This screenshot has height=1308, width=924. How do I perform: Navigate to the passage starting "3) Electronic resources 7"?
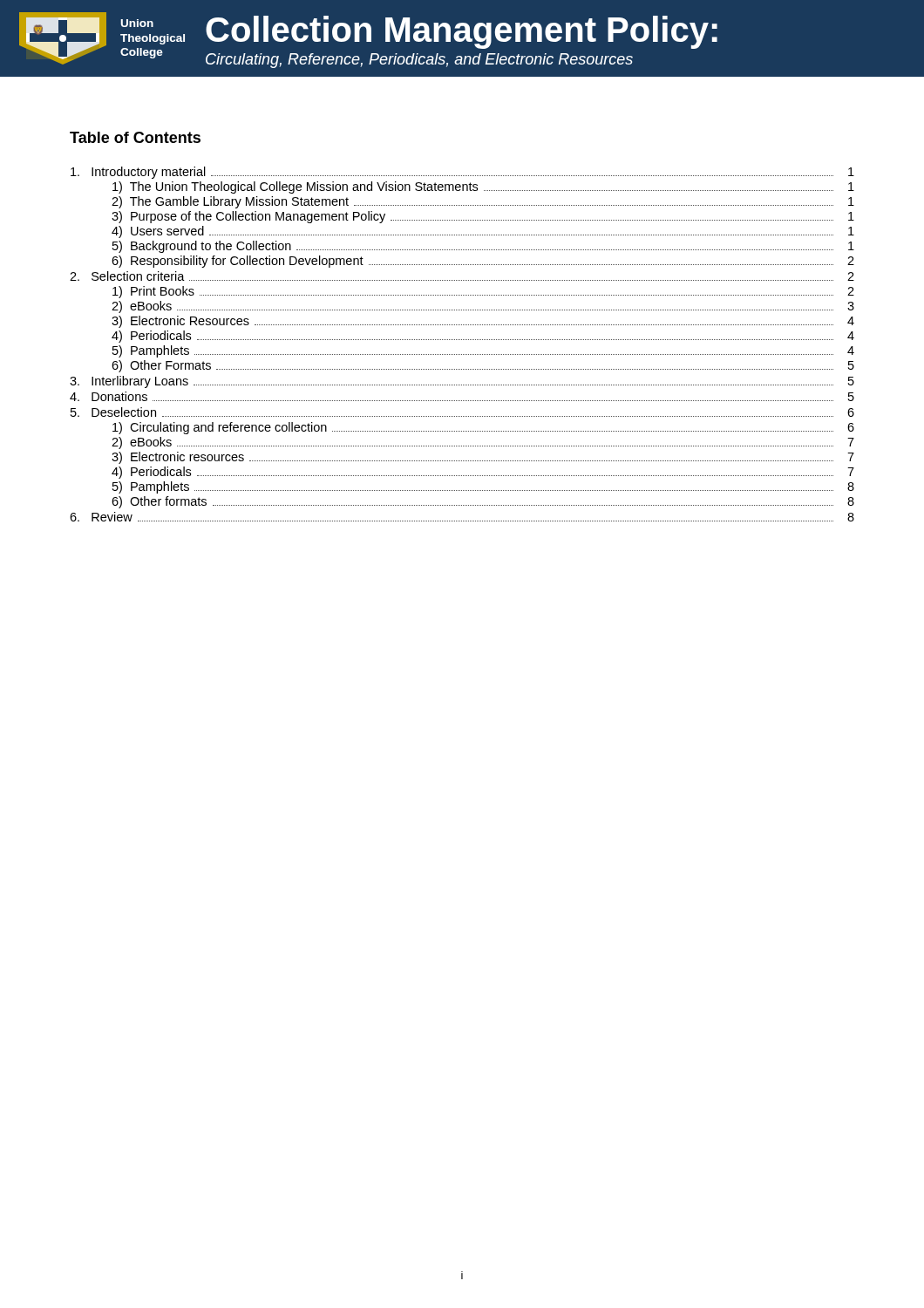click(x=483, y=457)
